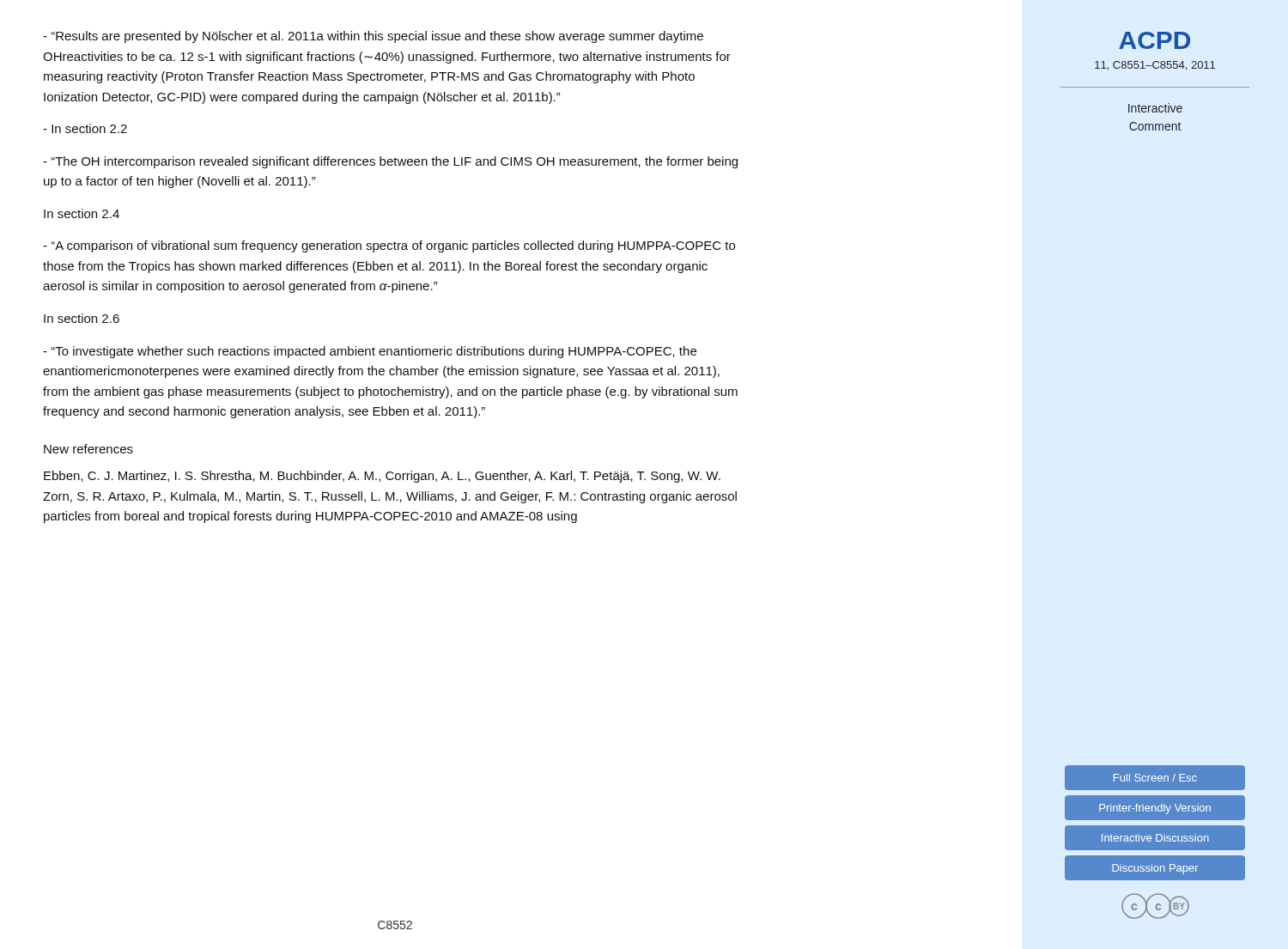Select the text that reads "Printer-friendly Version"

[1155, 808]
